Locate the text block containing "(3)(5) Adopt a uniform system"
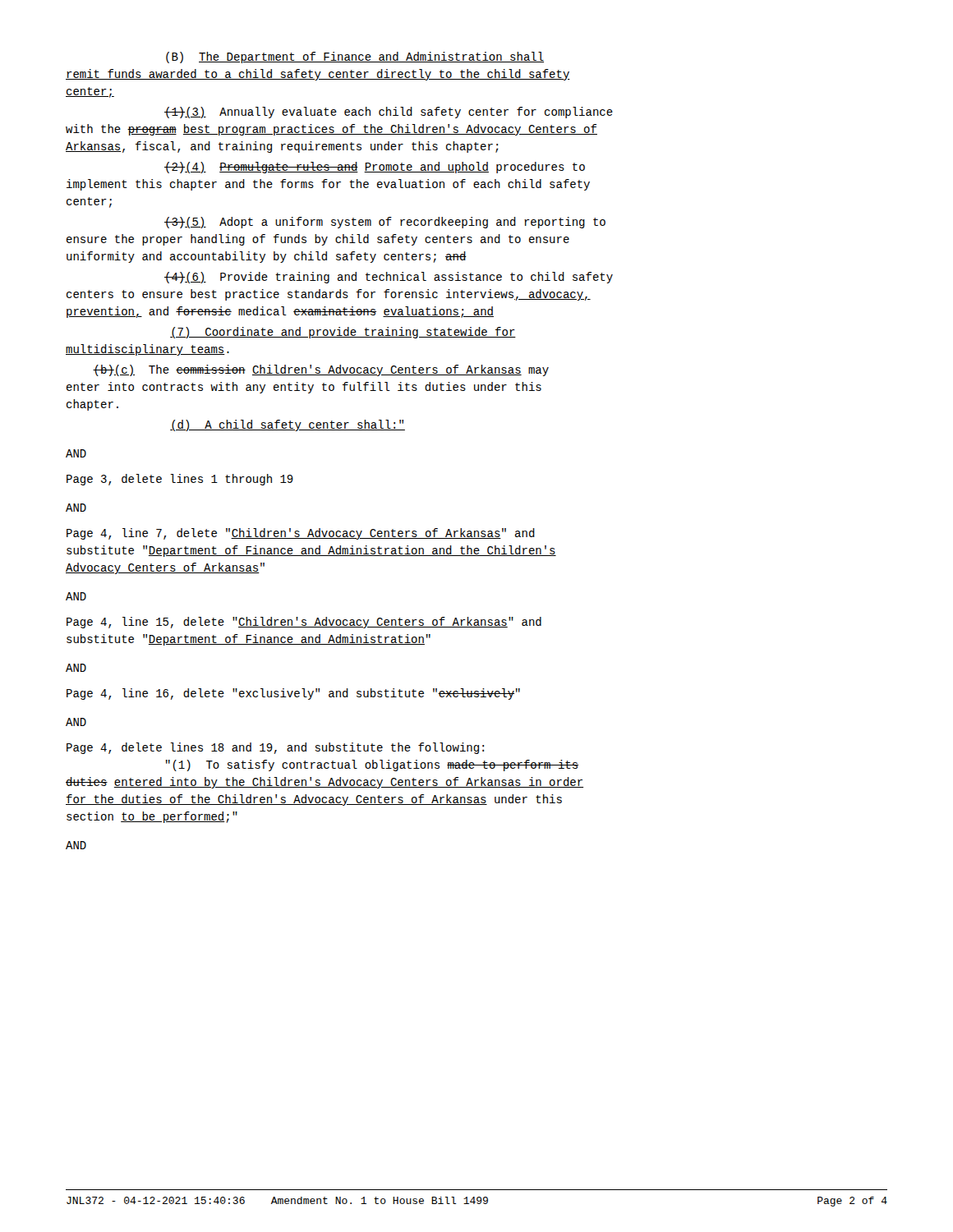 (476, 240)
